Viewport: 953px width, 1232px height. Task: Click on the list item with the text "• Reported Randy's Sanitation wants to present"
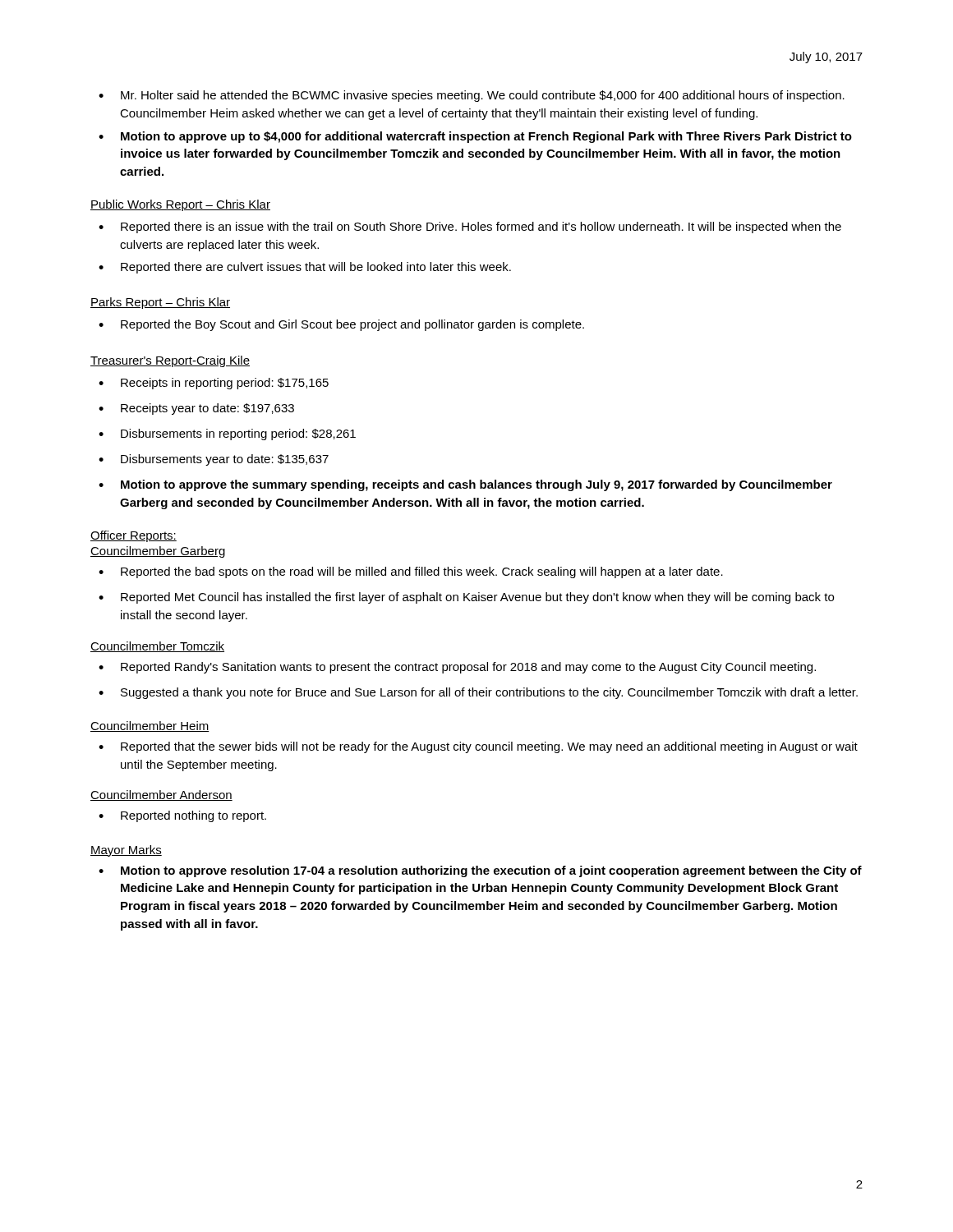click(481, 668)
